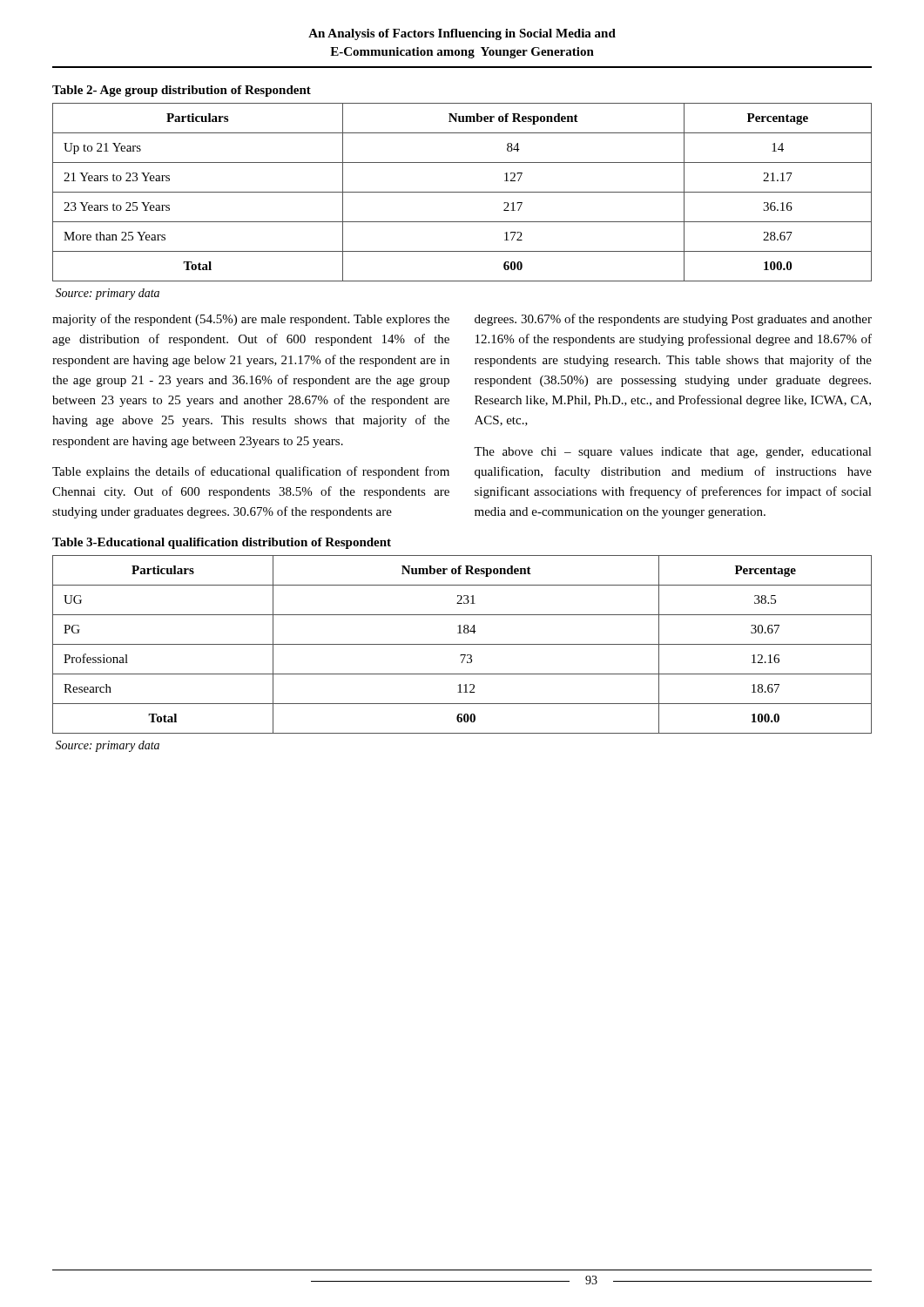Where does it say "Table 3-Educational qualification distribution of Respondent"?
This screenshot has width=924, height=1307.
coord(222,542)
